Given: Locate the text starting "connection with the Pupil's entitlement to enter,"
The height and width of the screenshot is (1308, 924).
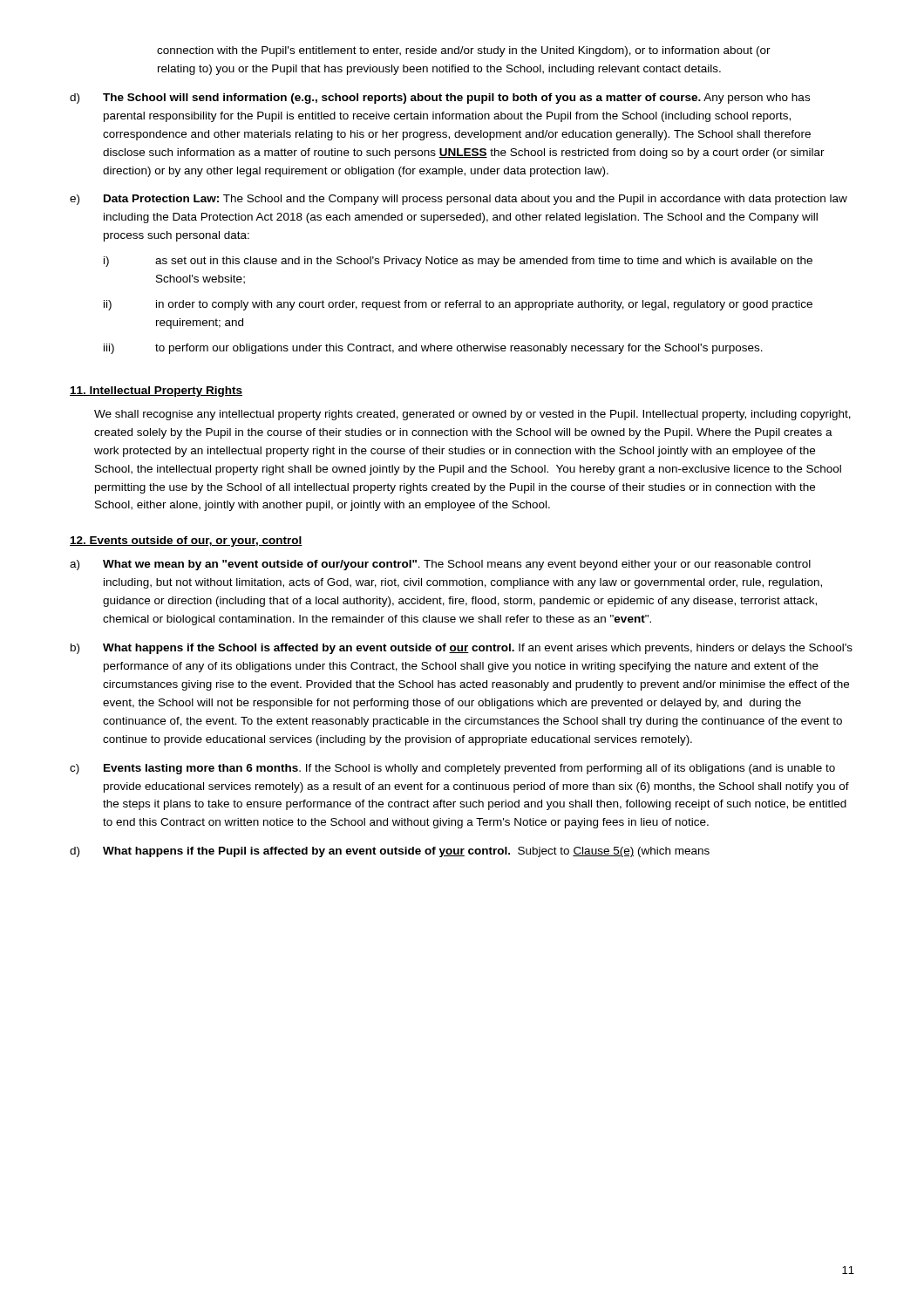Looking at the screenshot, I should coord(464,59).
